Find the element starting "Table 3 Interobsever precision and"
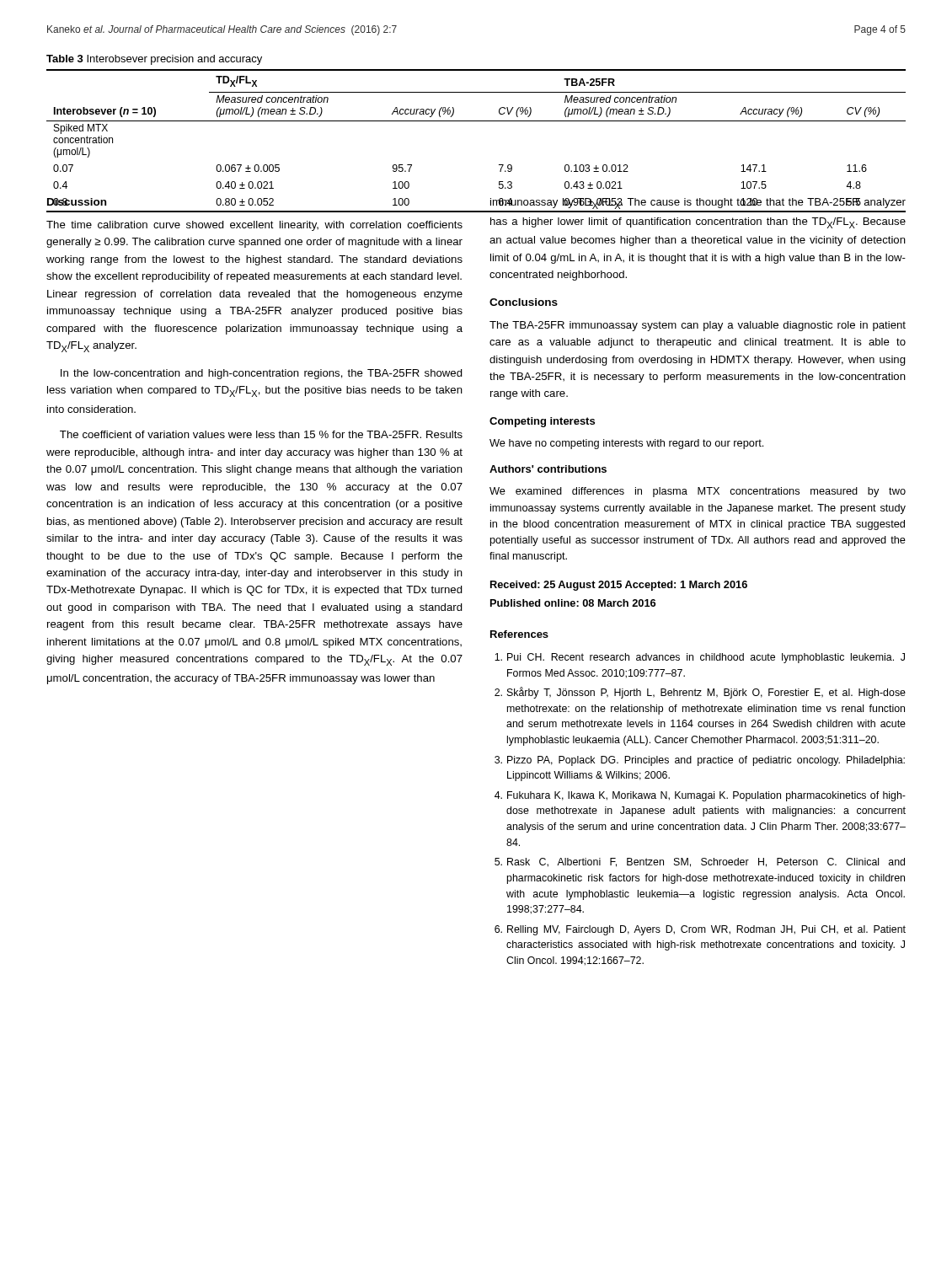952x1264 pixels. 476,132
